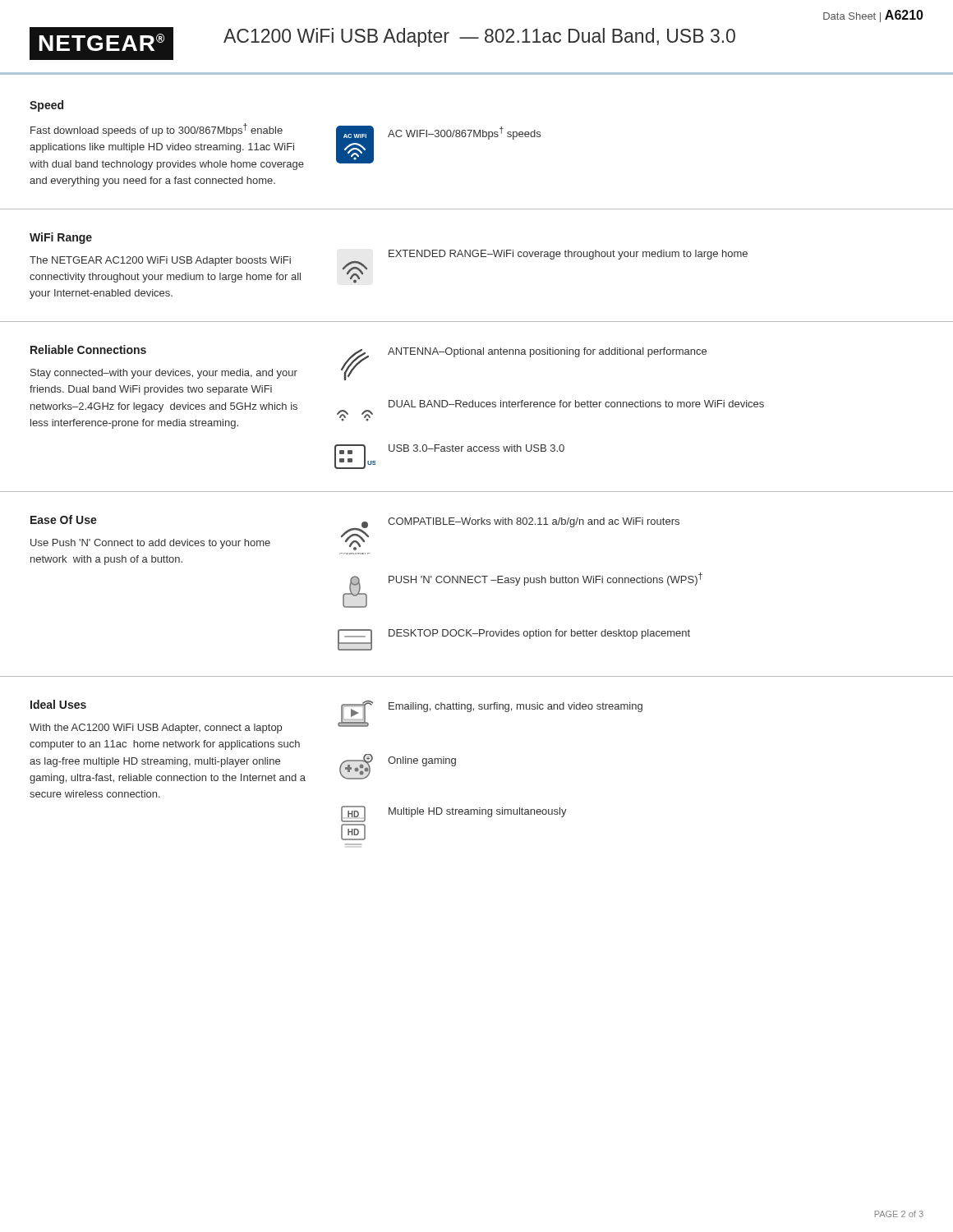Viewport: 953px width, 1232px height.
Task: Point to the region starting "Multiple HD streaming simultaneously"
Action: [x=477, y=811]
